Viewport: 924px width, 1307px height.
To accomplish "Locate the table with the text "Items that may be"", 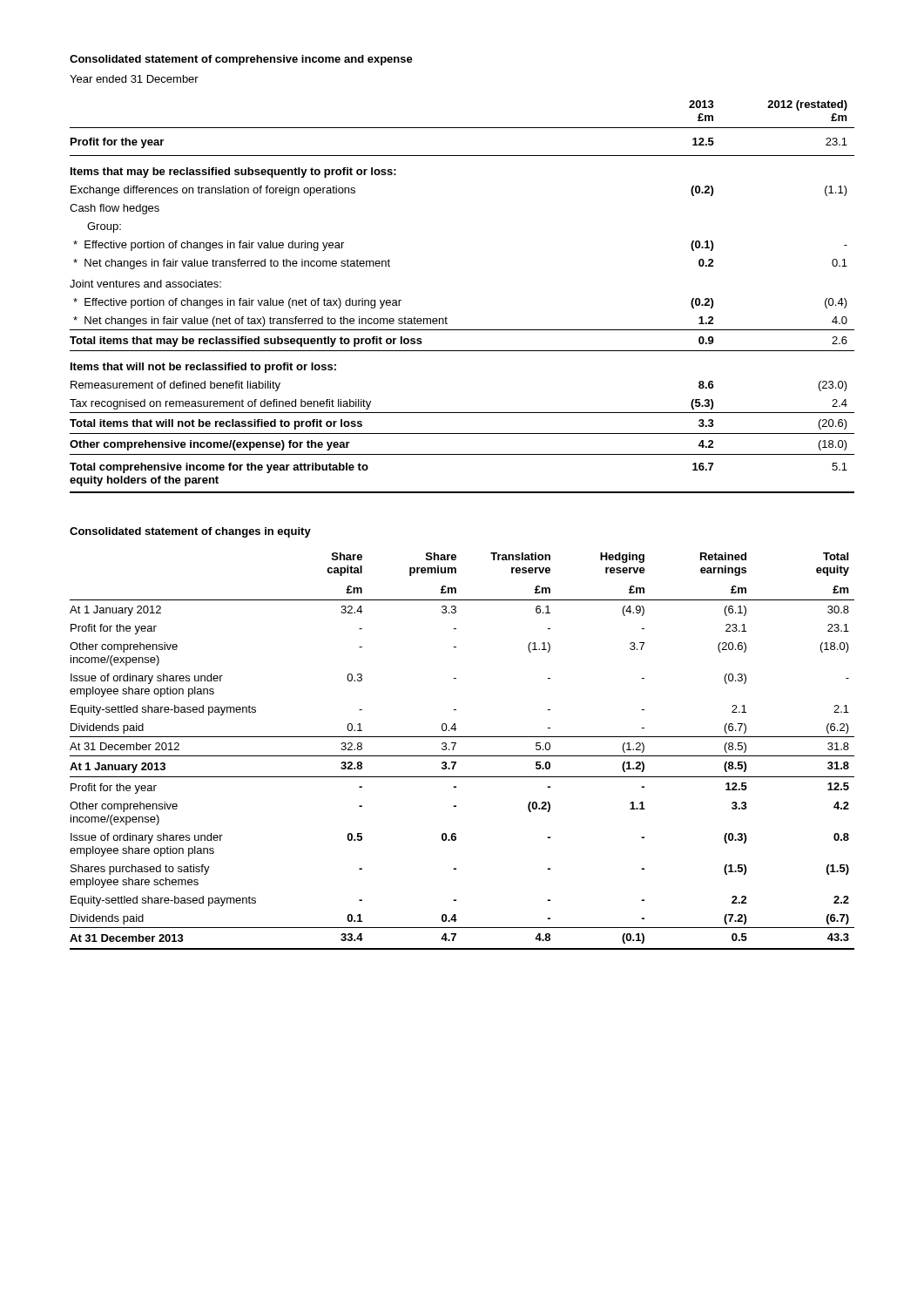I will 462,294.
